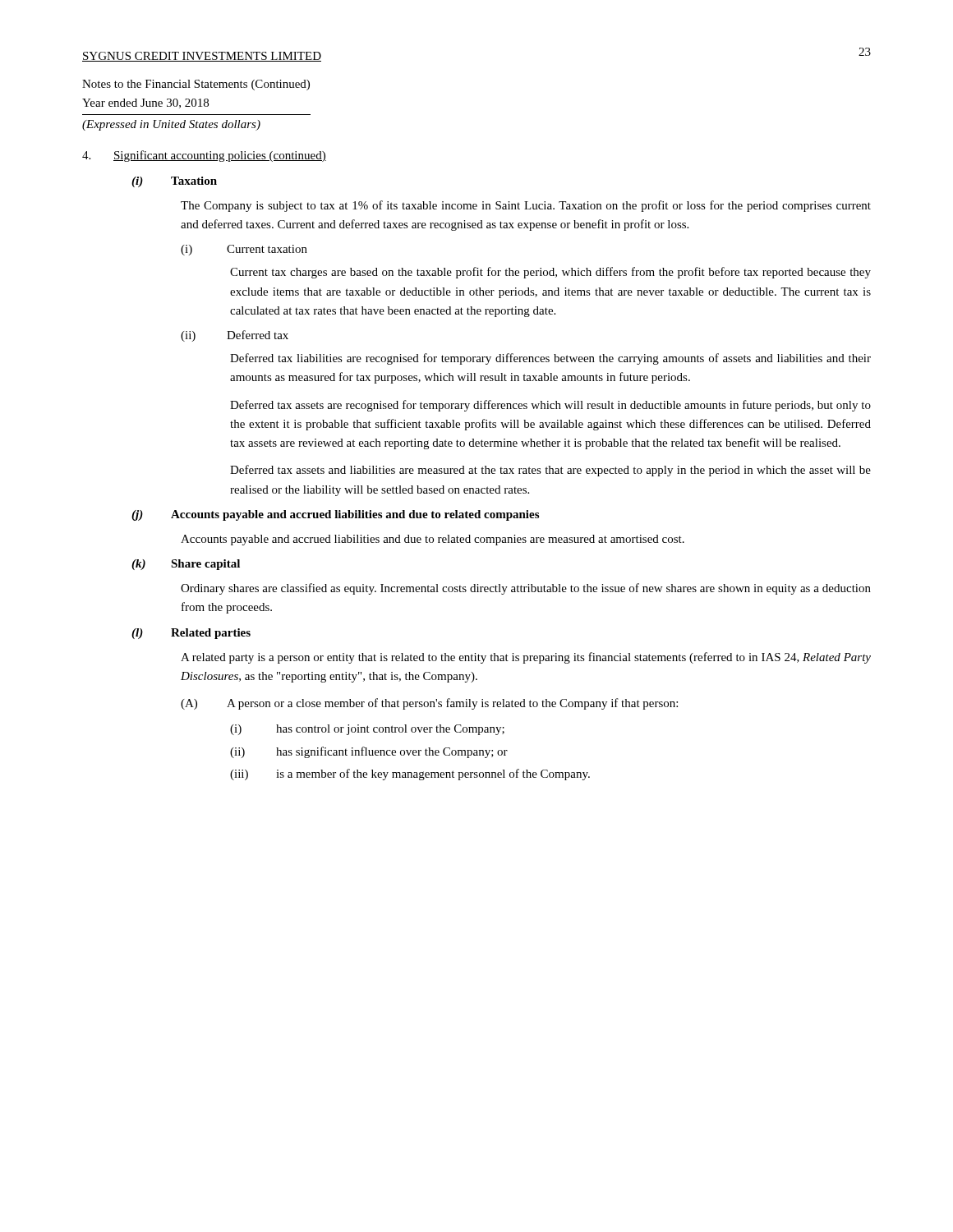Find the list item with the text "(ii) has significant influence over the Company;"
Image resolution: width=953 pixels, height=1232 pixels.
point(369,752)
